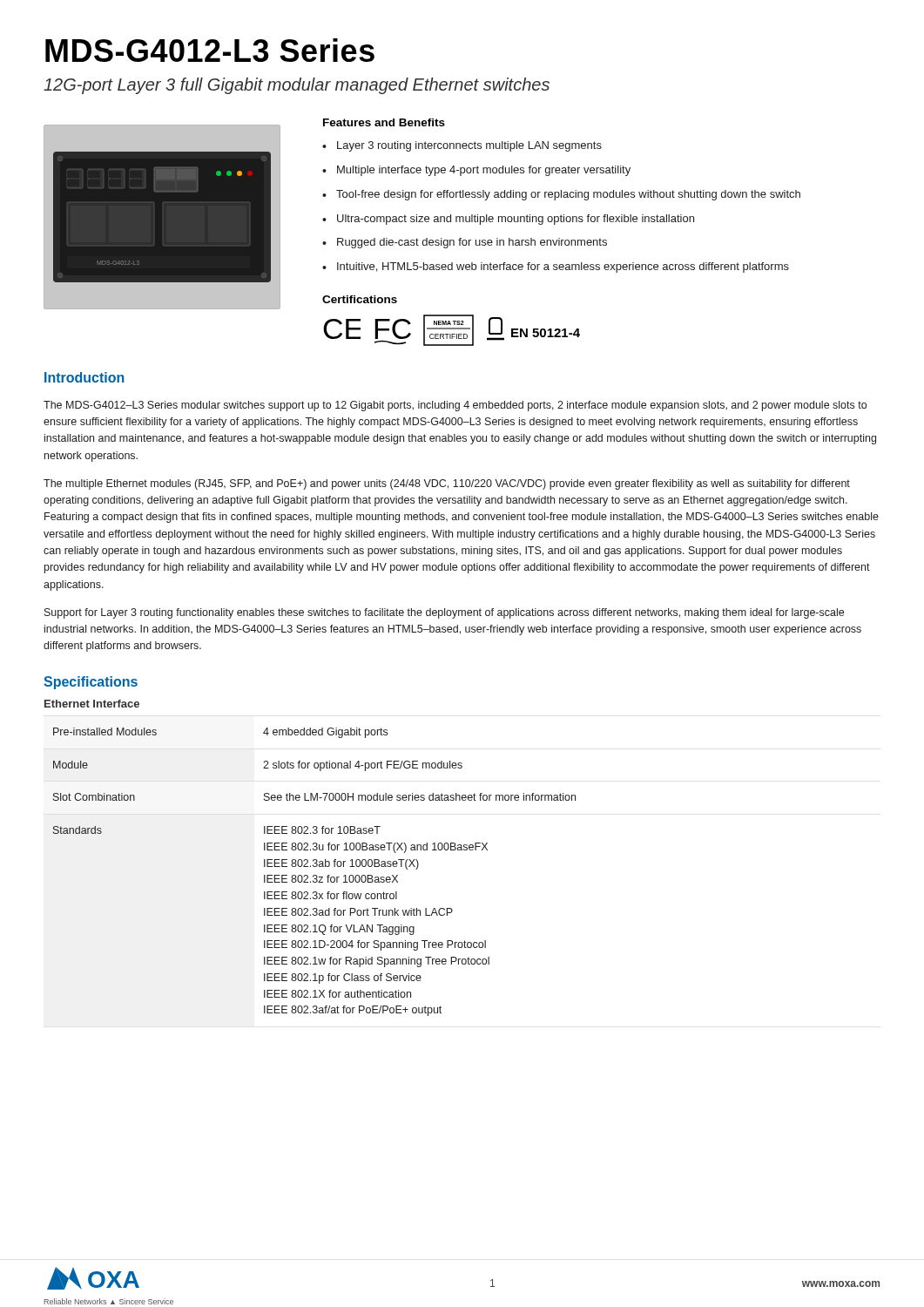Locate the text "MDS-G4012-L3 Series"
The image size is (924, 1307).
[210, 51]
